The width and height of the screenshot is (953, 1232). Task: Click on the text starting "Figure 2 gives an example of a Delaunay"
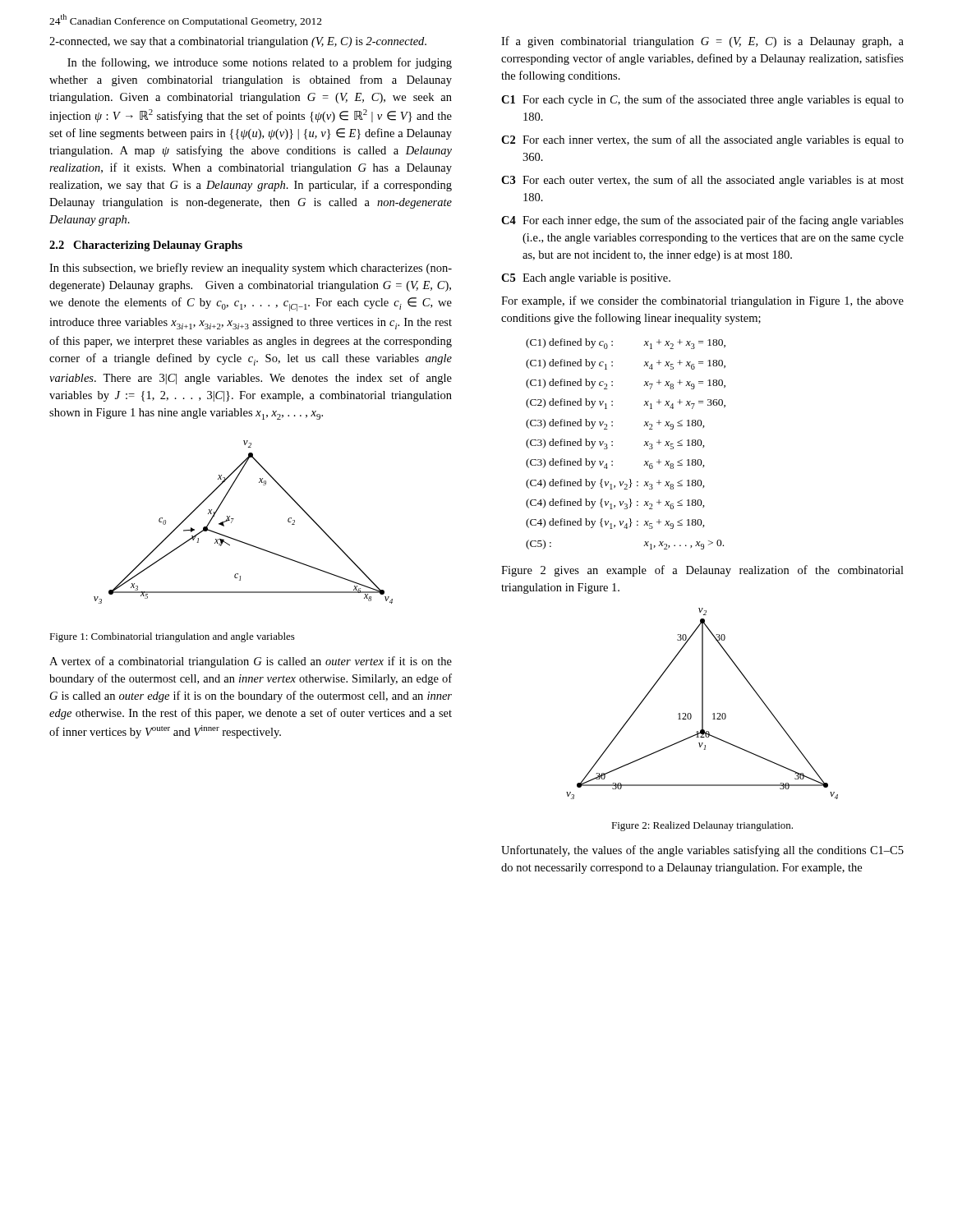(x=702, y=579)
